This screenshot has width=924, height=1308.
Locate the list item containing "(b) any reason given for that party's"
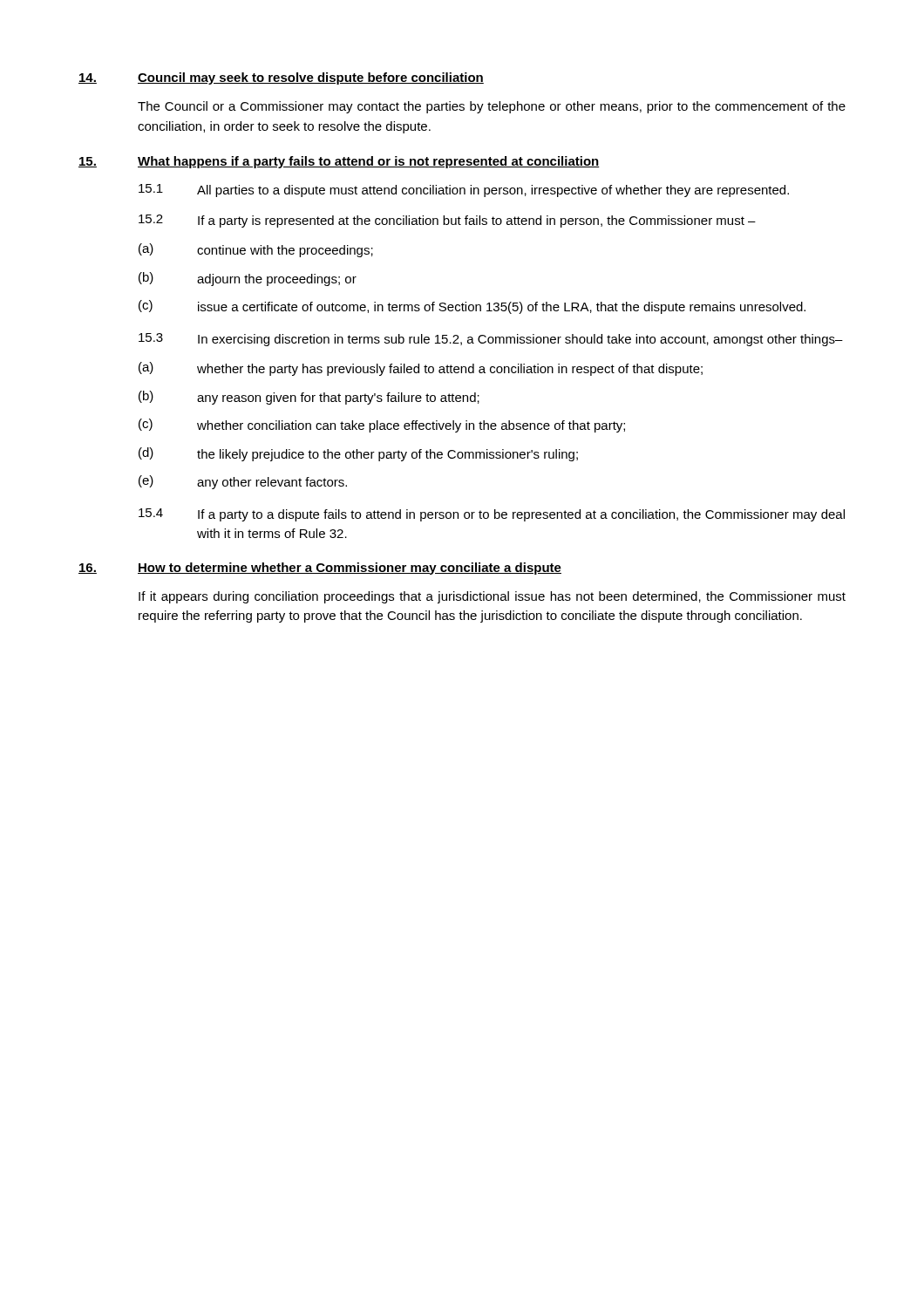point(309,398)
